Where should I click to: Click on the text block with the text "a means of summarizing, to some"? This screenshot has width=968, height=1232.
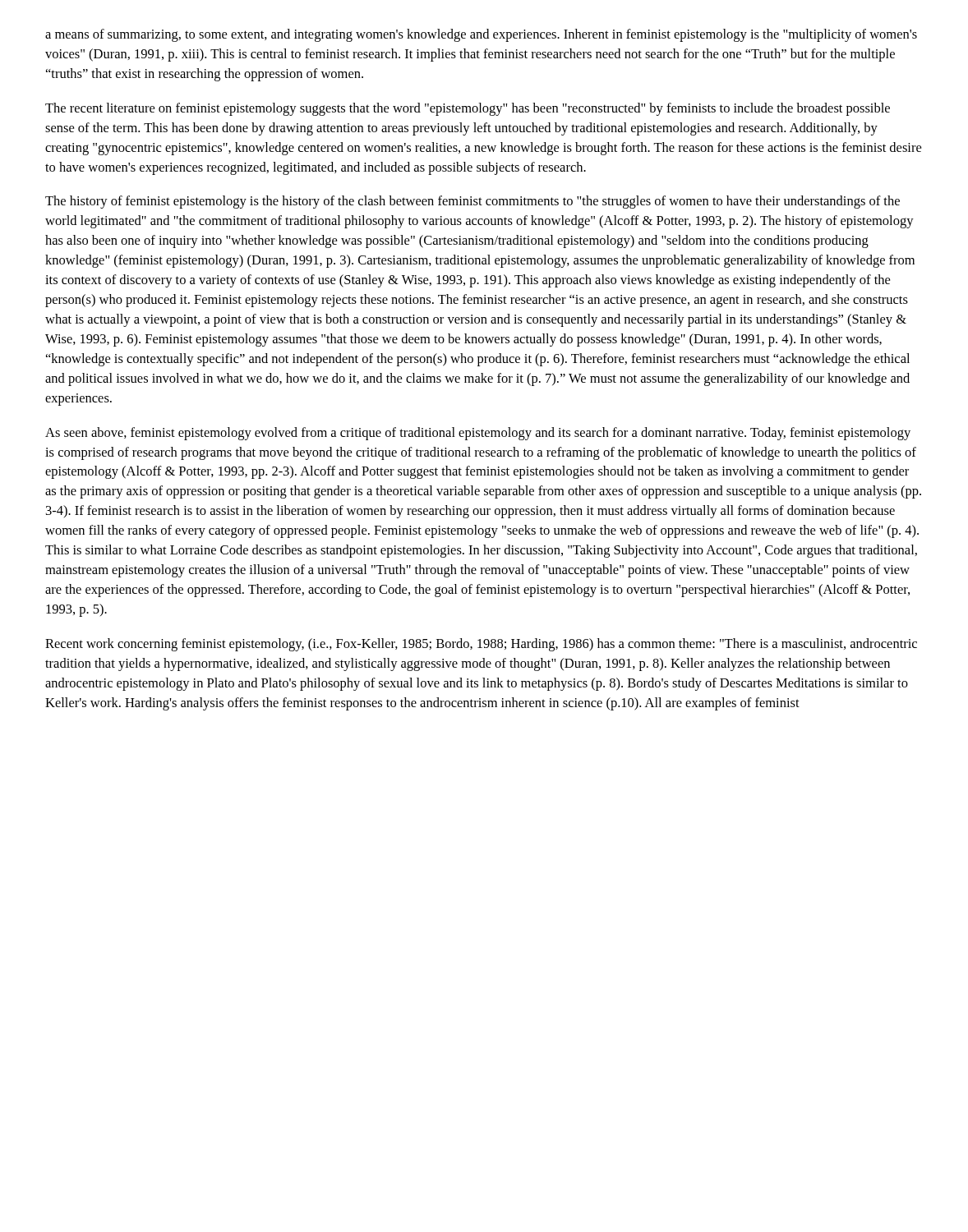tap(481, 54)
